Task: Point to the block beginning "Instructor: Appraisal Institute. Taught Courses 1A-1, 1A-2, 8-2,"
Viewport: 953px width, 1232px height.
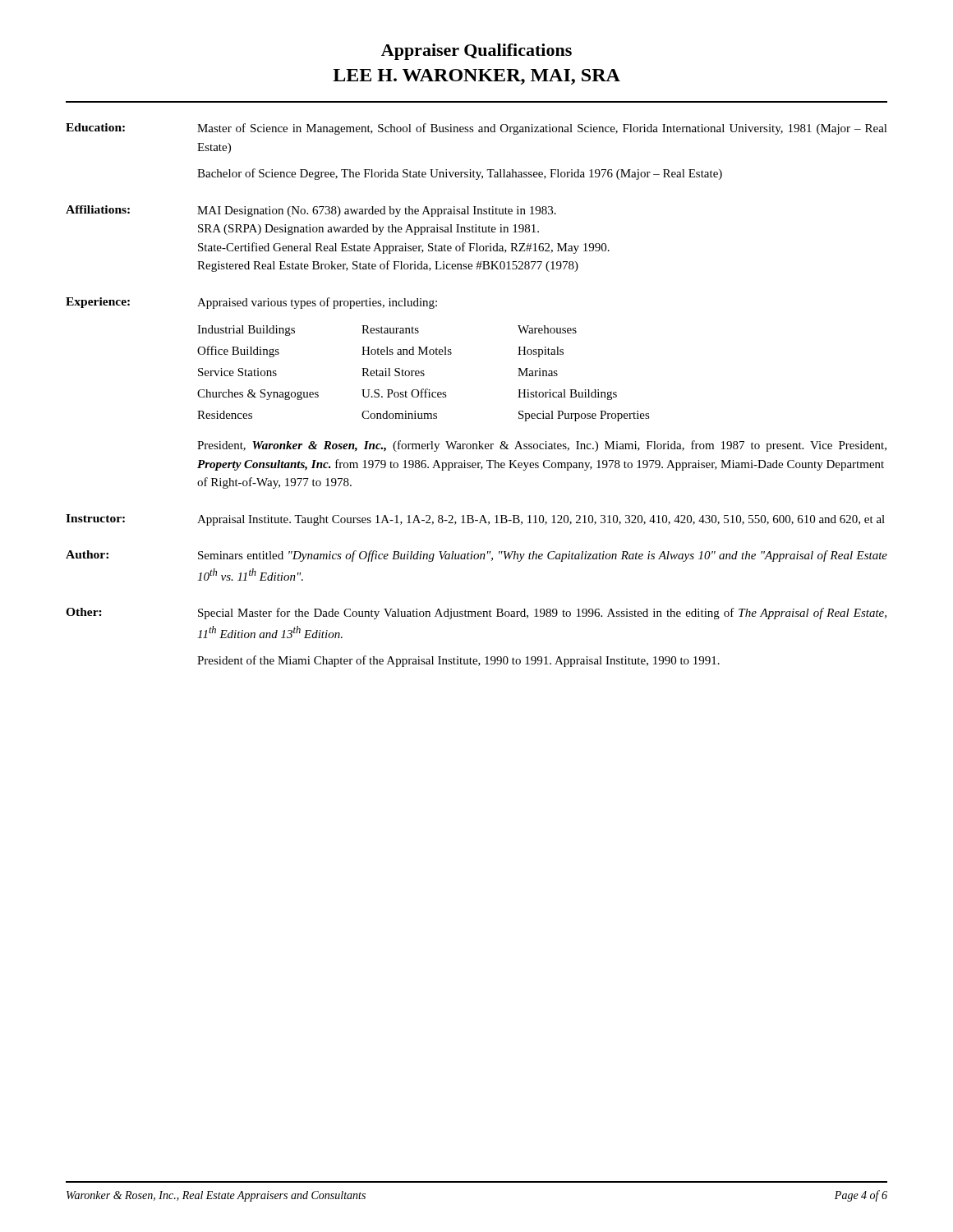Action: coord(476,519)
